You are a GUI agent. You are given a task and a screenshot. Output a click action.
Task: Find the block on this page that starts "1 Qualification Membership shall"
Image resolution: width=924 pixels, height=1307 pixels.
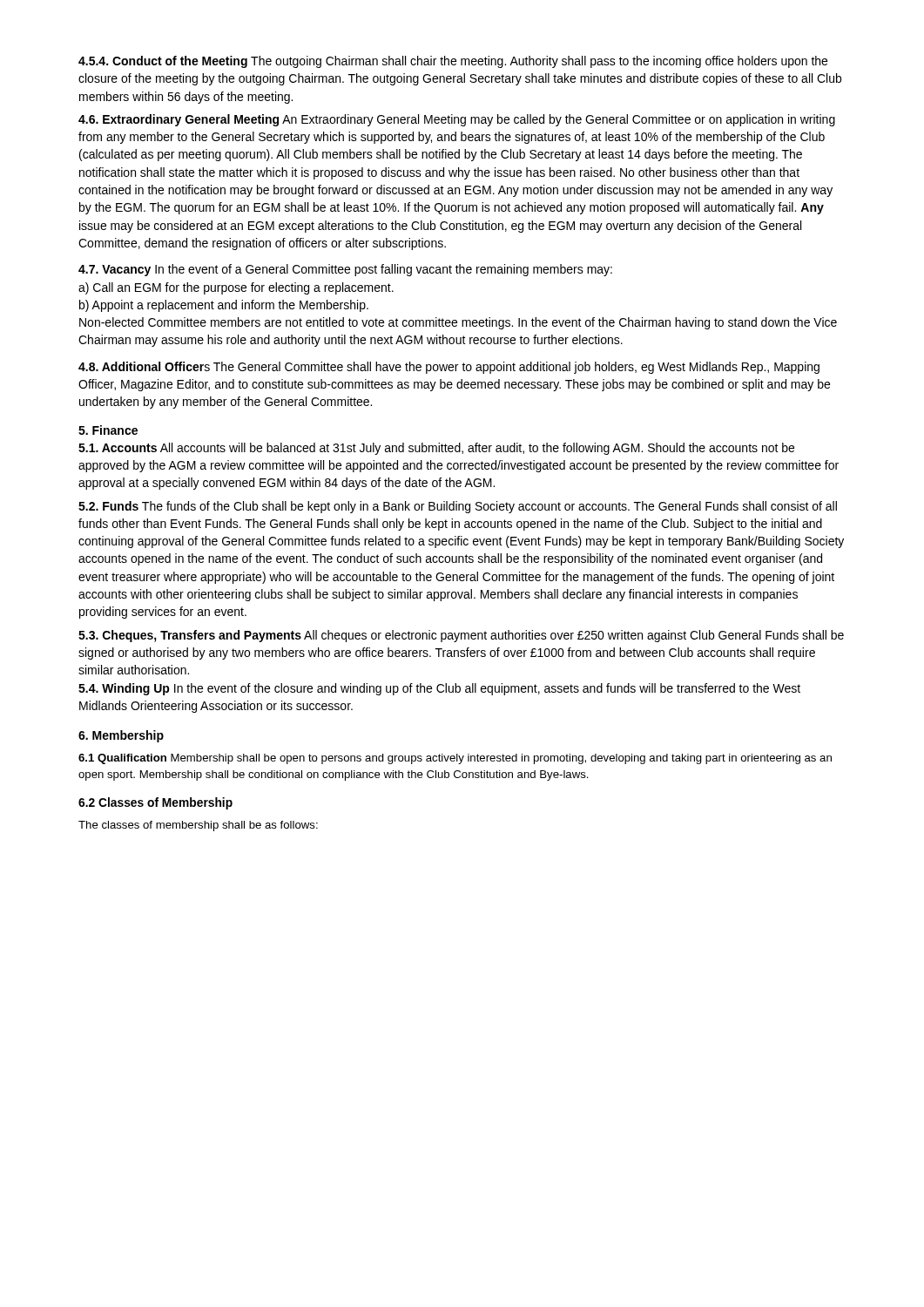[462, 766]
